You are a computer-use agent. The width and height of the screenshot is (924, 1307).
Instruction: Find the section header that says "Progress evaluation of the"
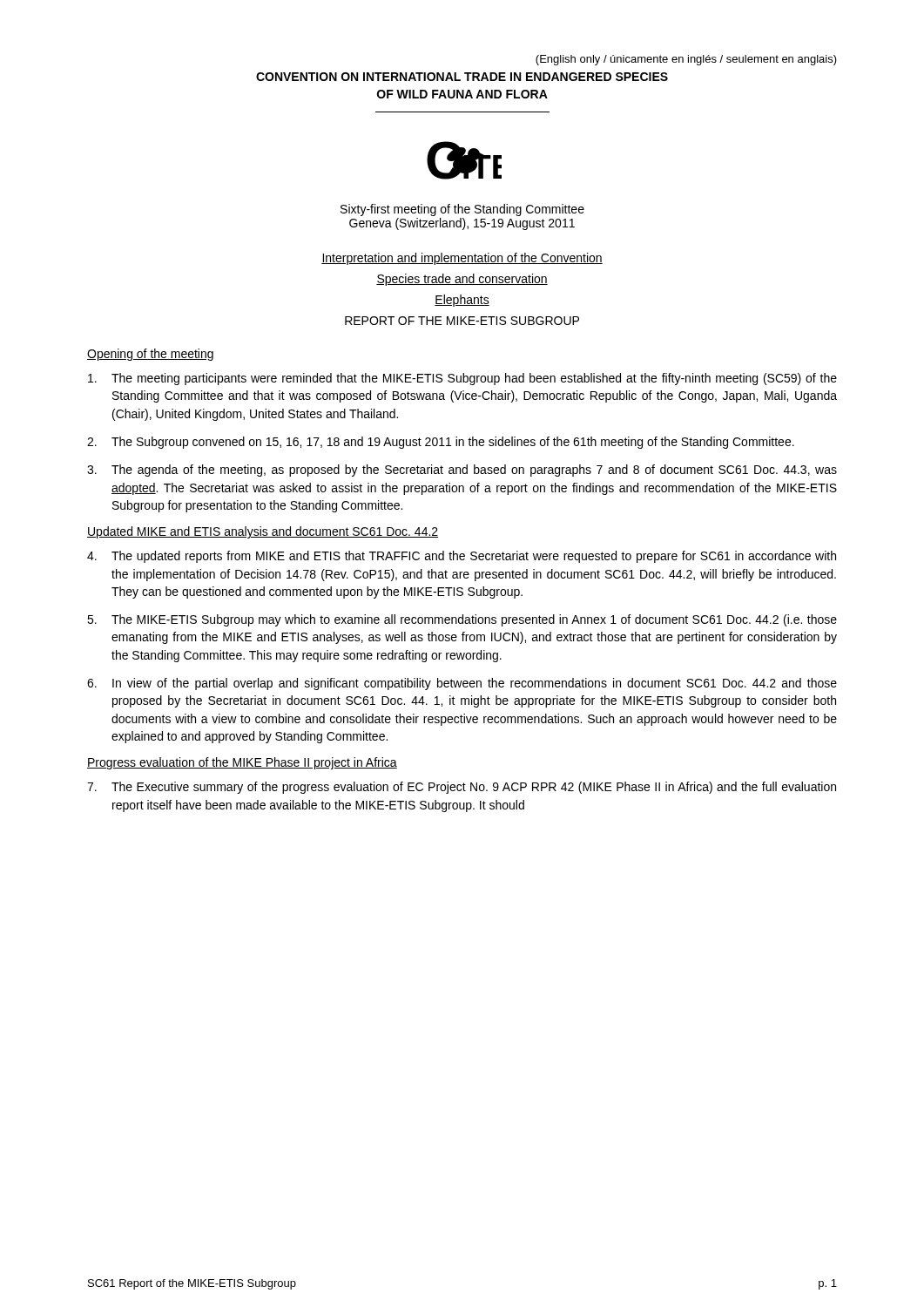[242, 763]
